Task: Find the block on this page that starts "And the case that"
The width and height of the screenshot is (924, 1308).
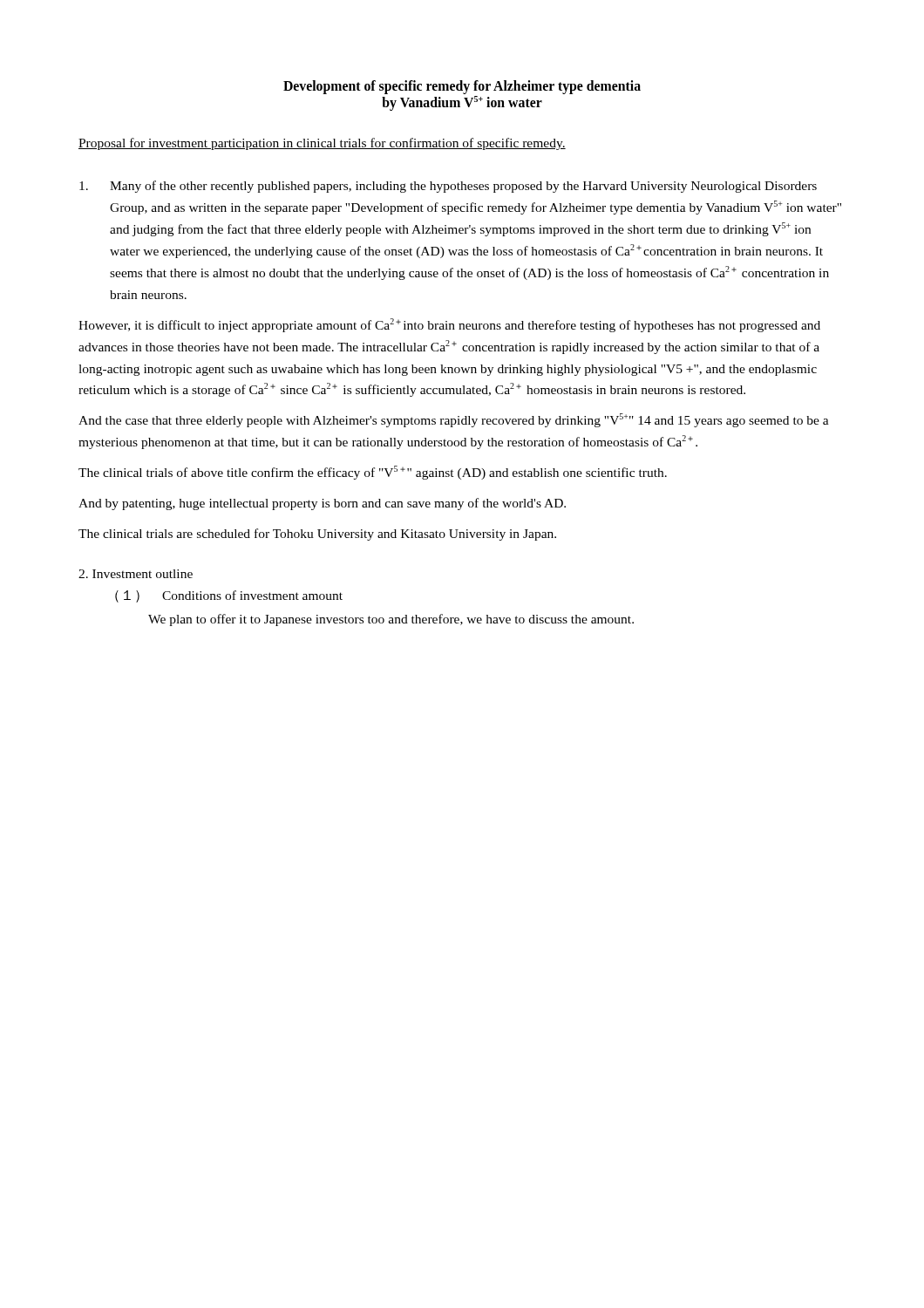Action: click(x=454, y=431)
